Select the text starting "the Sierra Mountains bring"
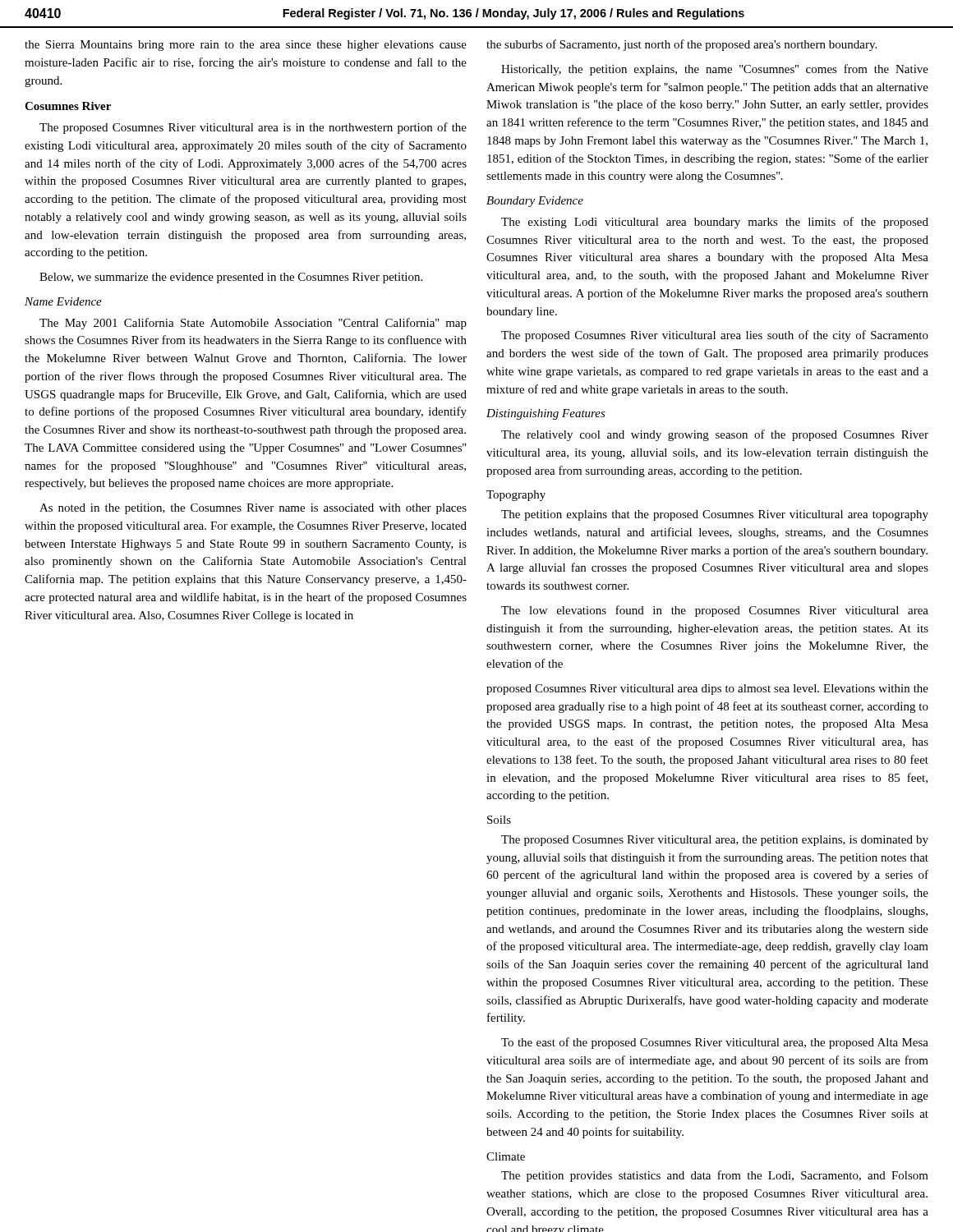 tap(246, 63)
